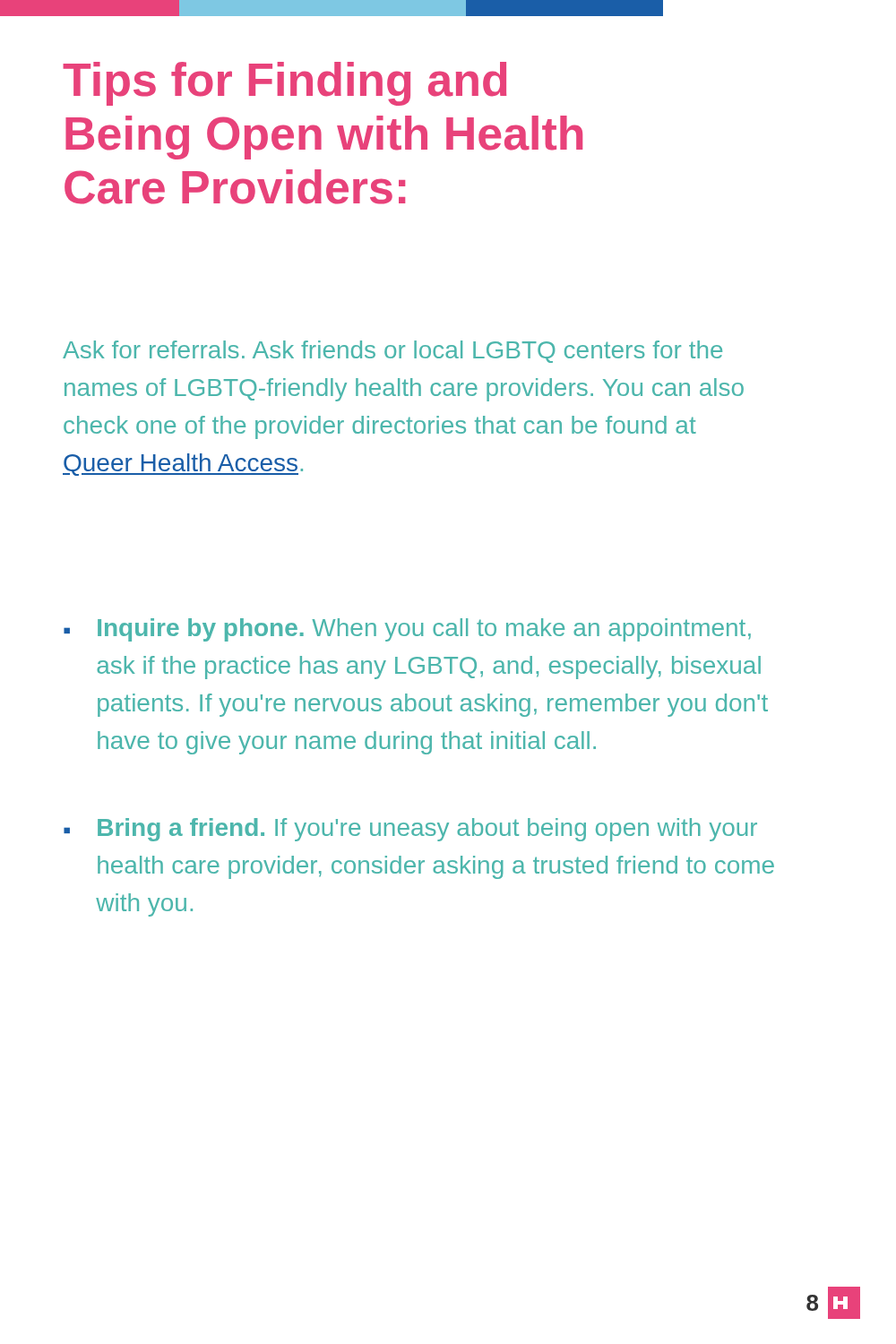Click on the text block that reads "Ask for referrals. Ask friends or local LGBTQ"
This screenshot has height=1344, width=896.
(404, 406)
